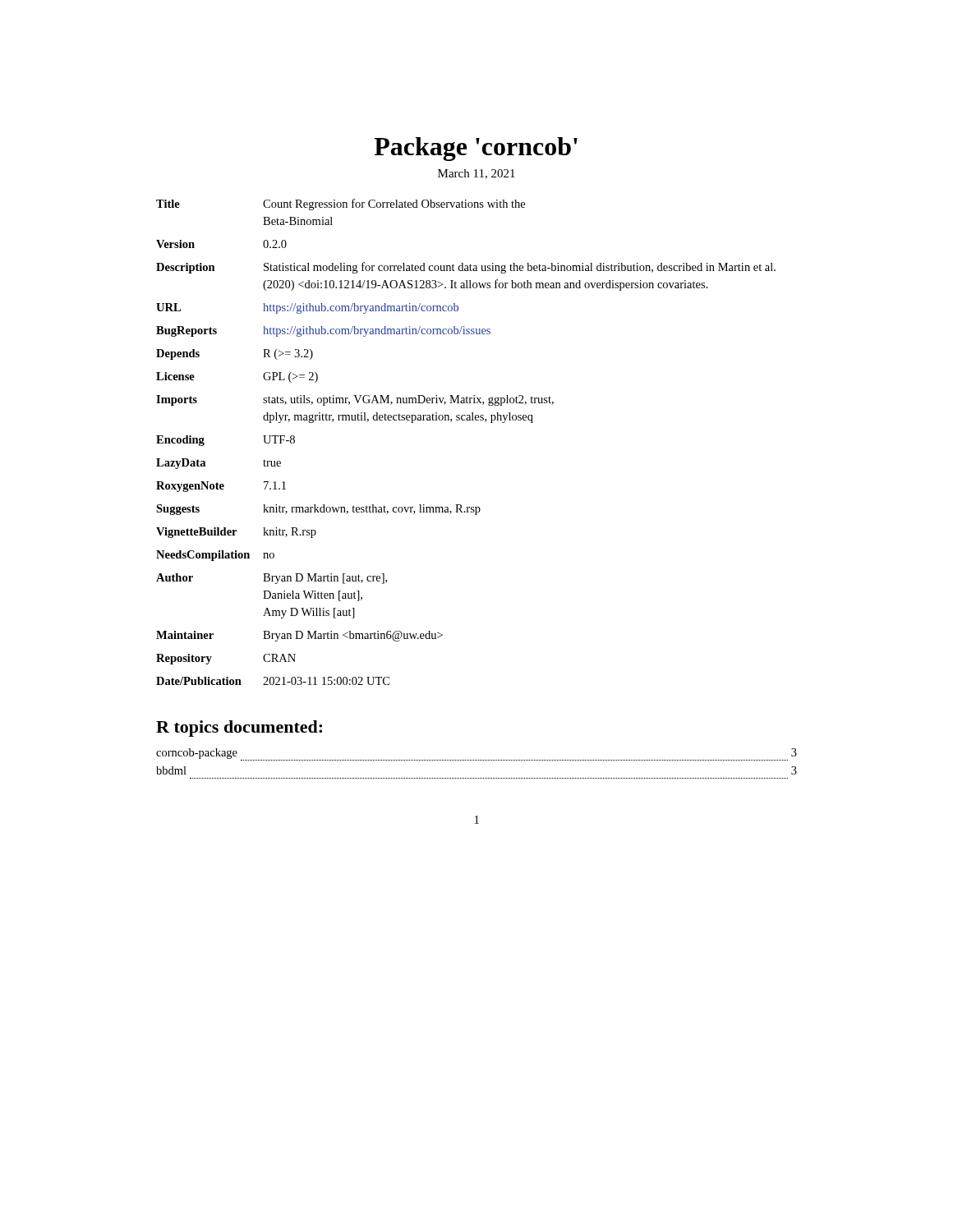Select the text block with the text "Date/Publication 2021-03-11 15:00:02"
Image resolution: width=953 pixels, height=1232 pixels.
click(x=273, y=681)
